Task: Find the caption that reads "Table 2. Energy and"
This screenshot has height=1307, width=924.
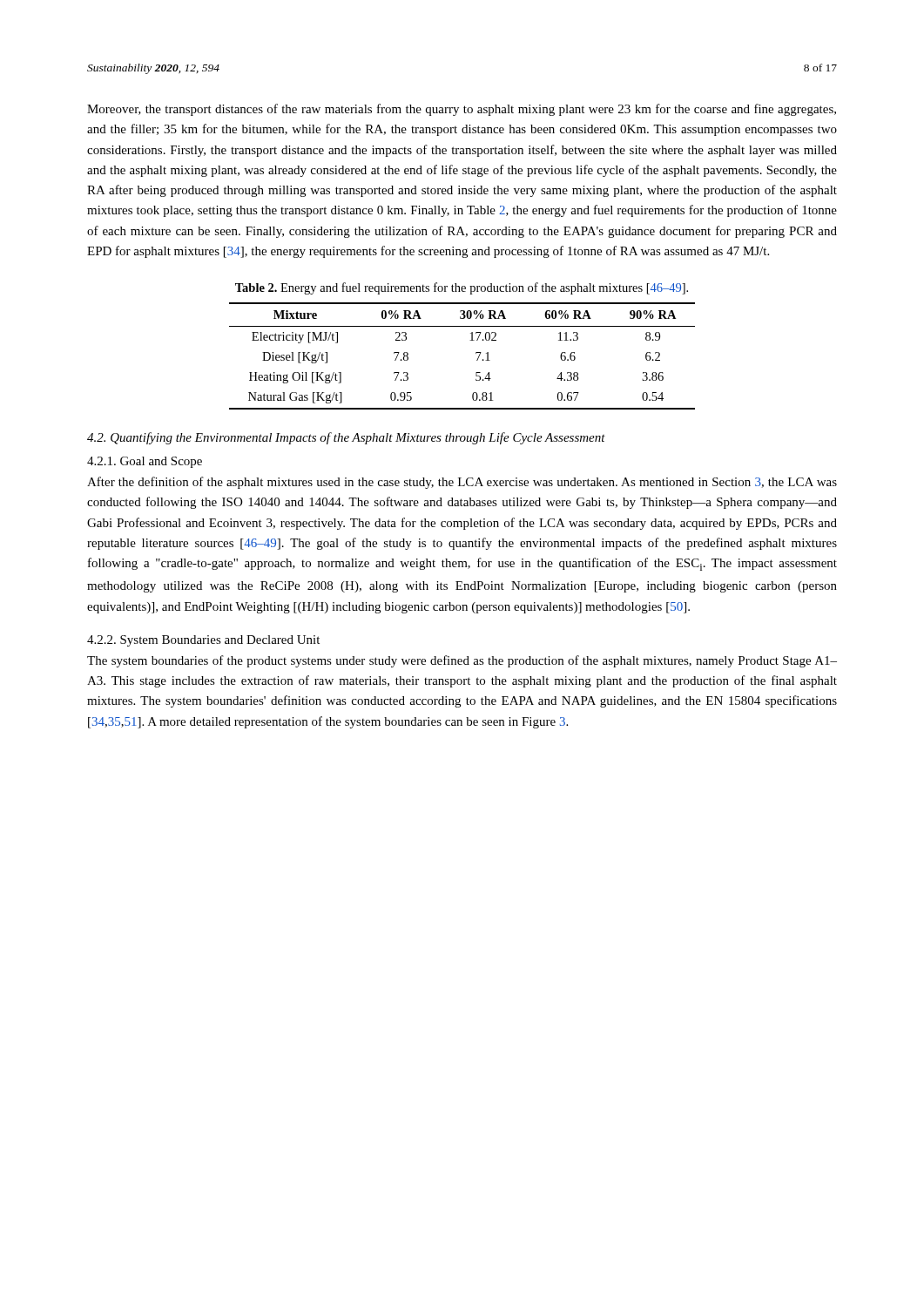Action: 462,288
